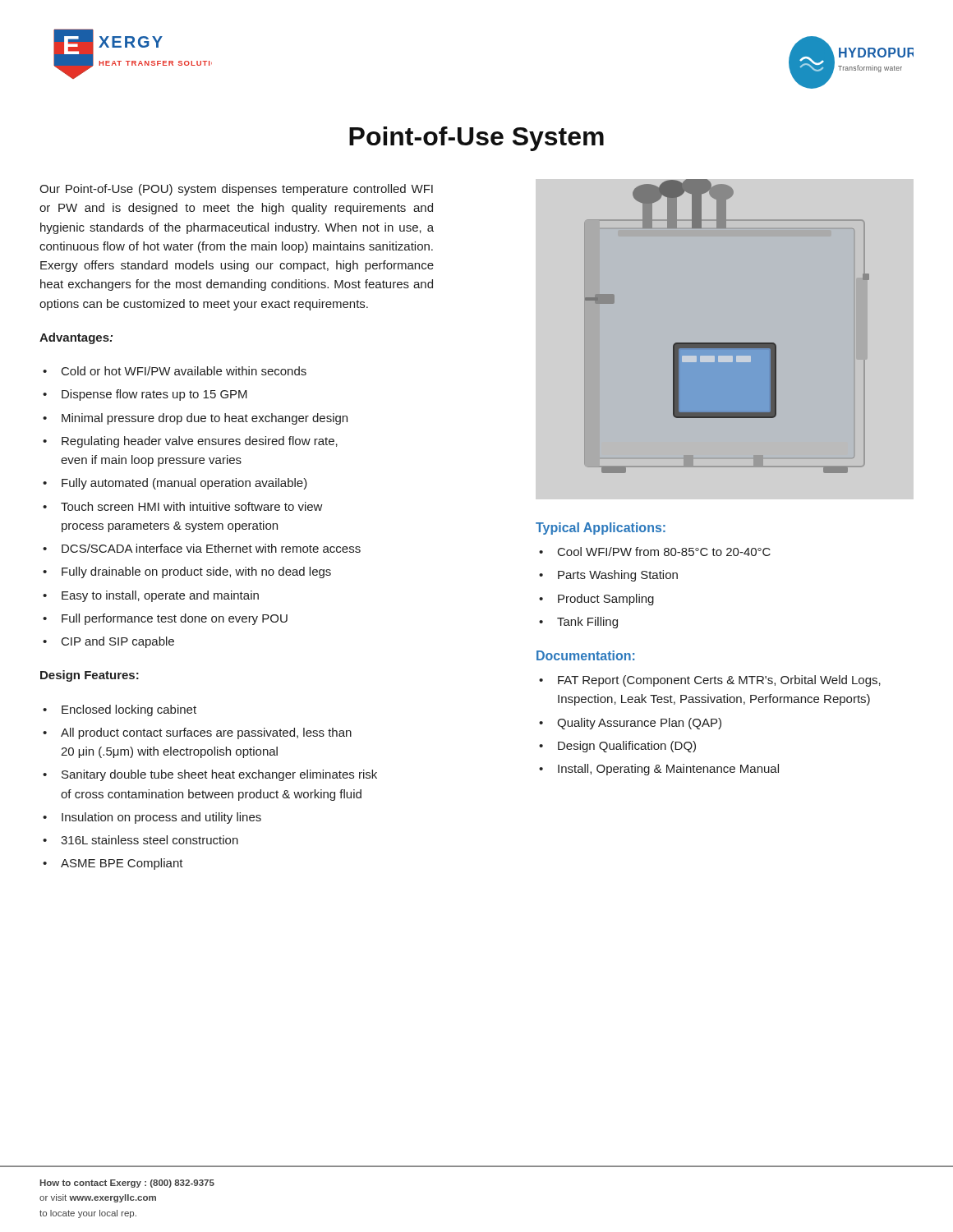
Task: Find the list item that says "Touch screen HMI with intuitive software to"
Action: (192, 515)
